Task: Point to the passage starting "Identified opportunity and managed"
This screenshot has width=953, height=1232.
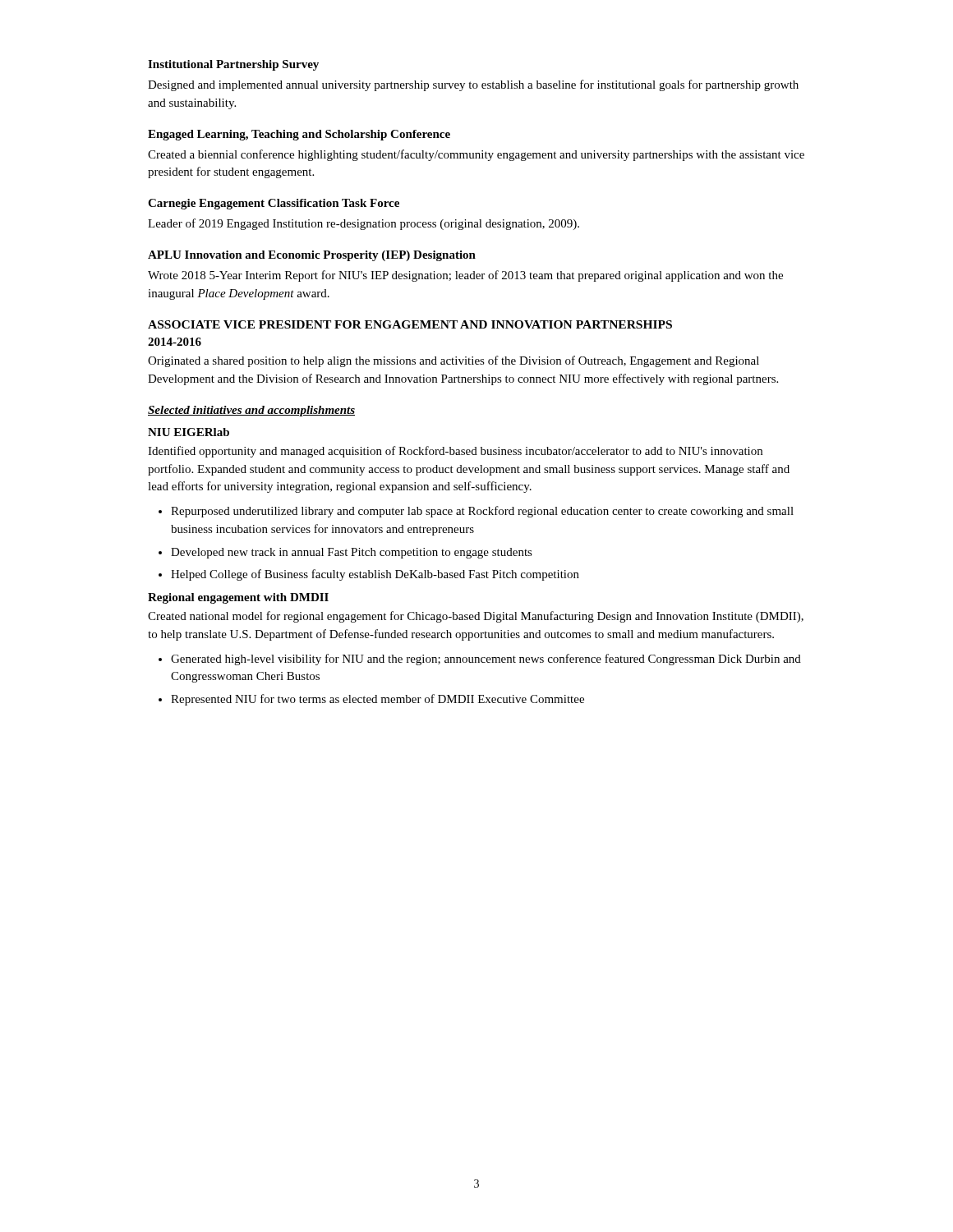Action: point(476,469)
